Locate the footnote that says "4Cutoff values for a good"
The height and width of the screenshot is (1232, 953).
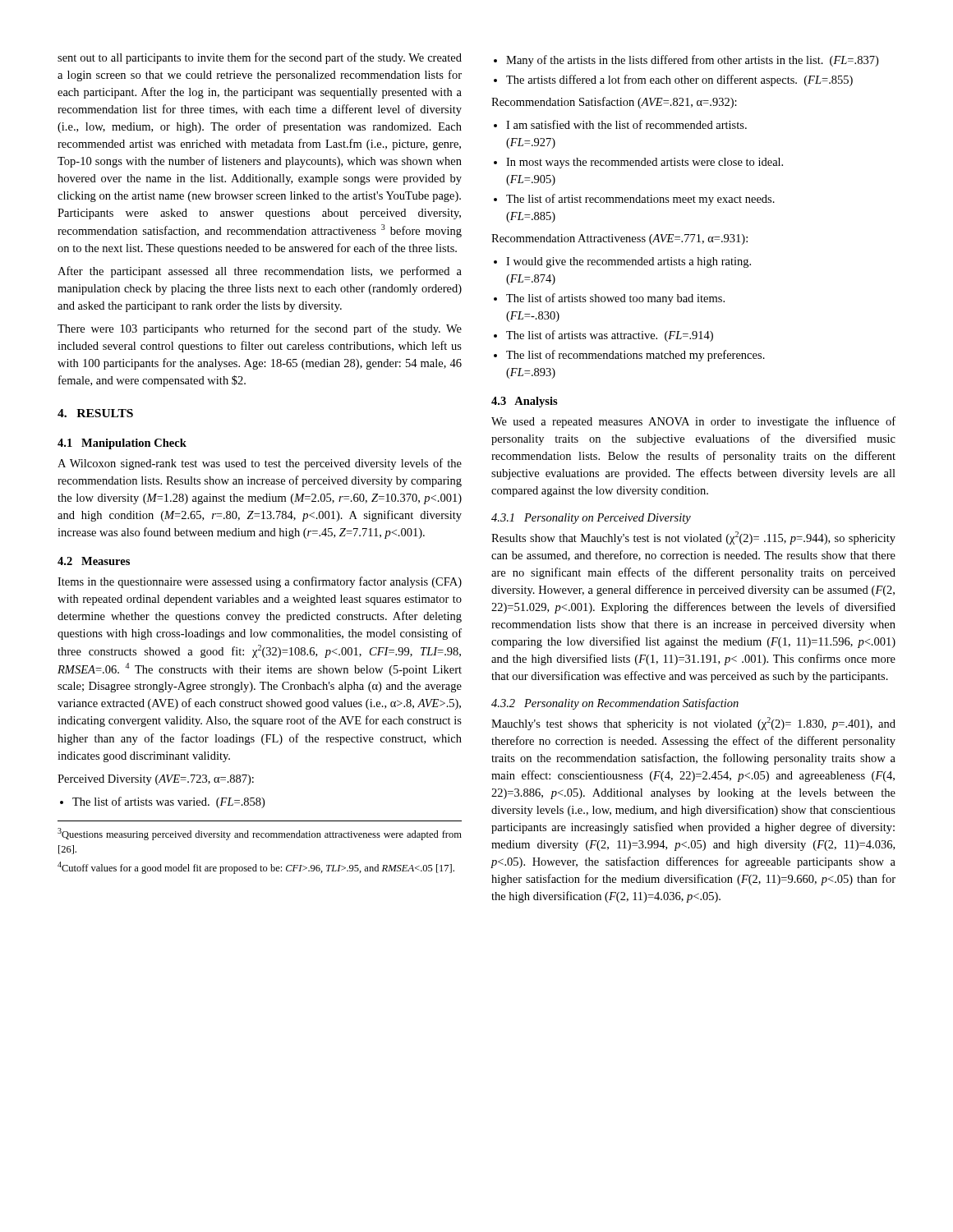tap(260, 867)
